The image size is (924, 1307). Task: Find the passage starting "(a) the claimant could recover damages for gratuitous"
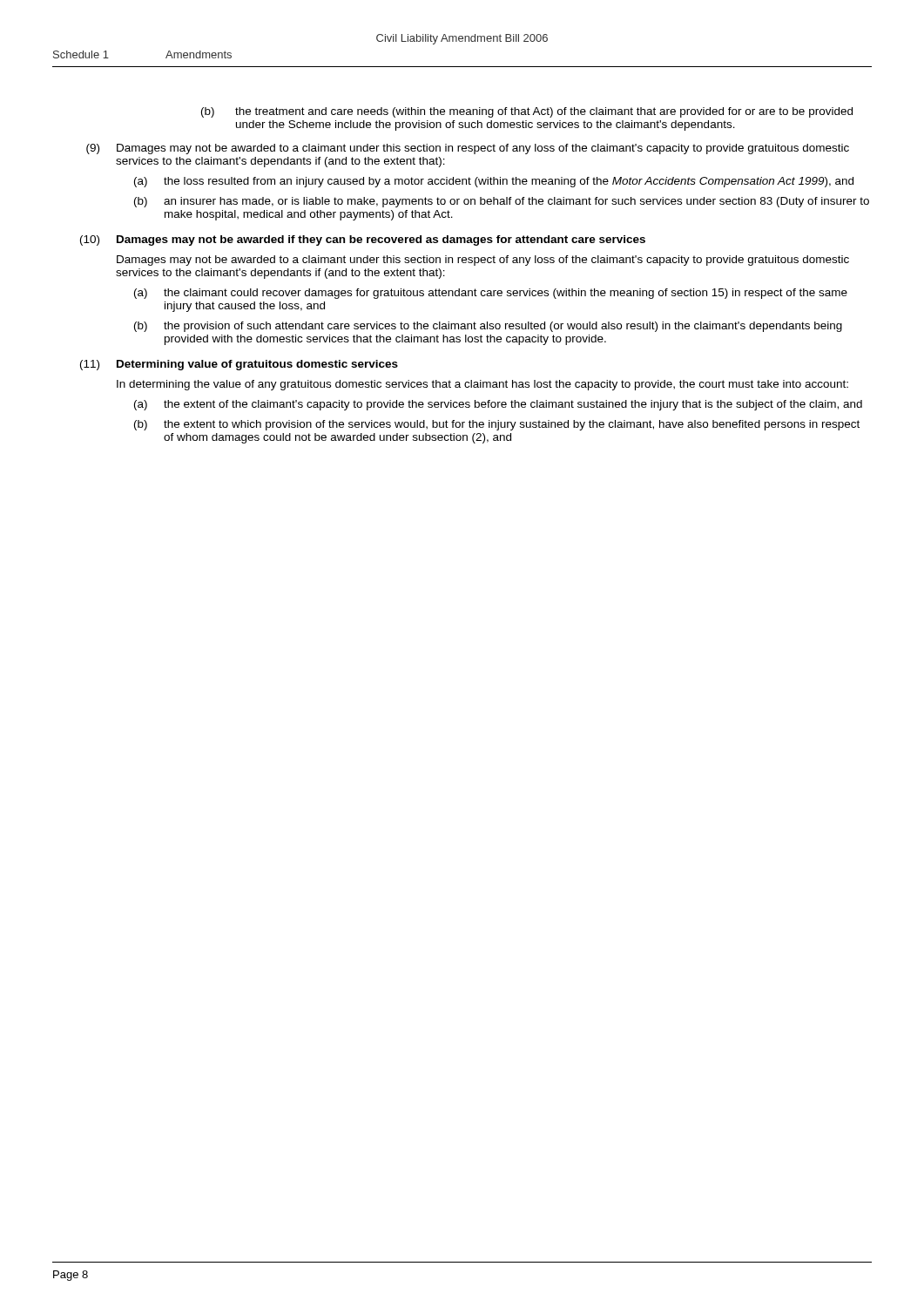[x=502, y=299]
